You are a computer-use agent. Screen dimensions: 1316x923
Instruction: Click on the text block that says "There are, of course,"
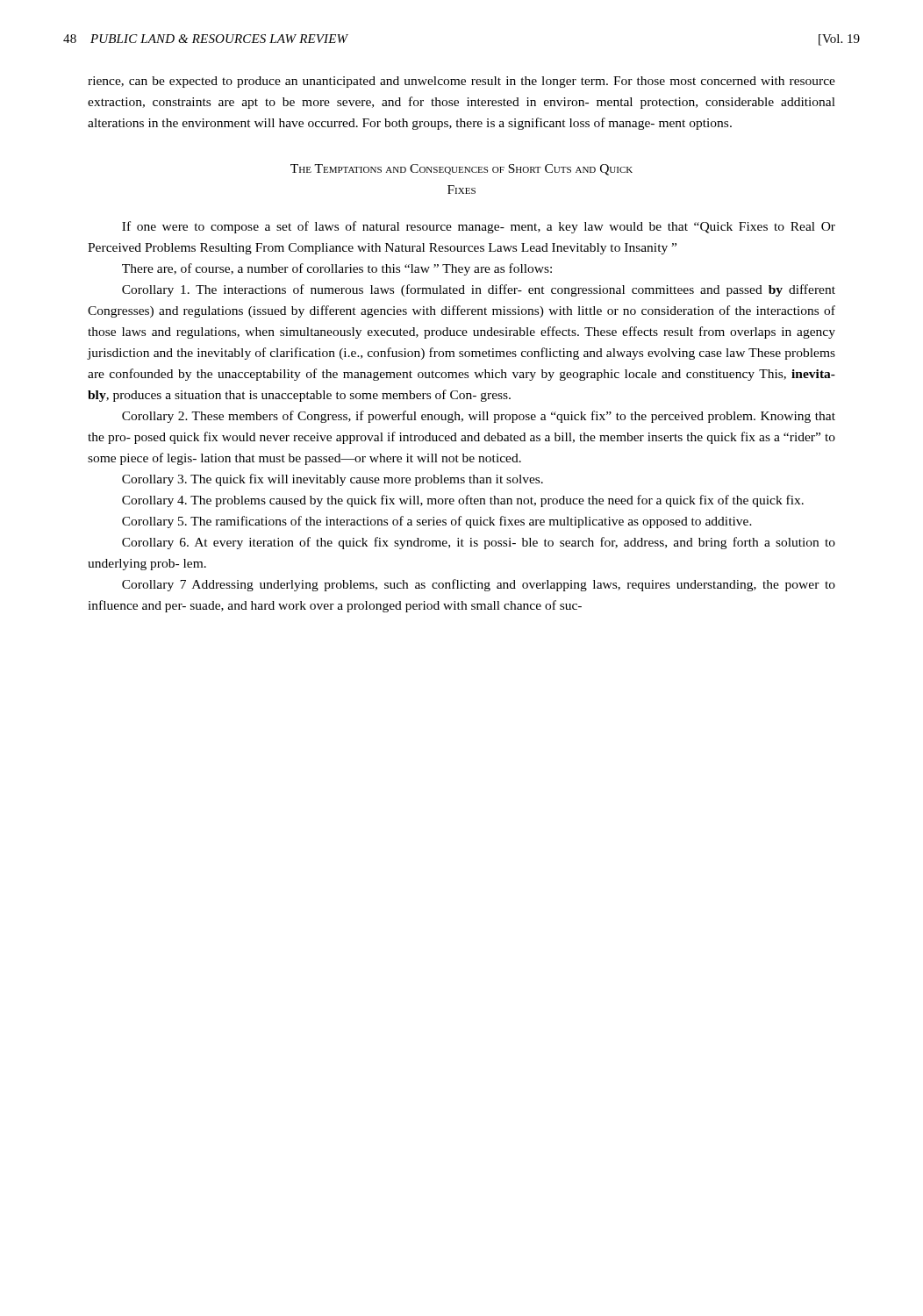click(x=337, y=268)
